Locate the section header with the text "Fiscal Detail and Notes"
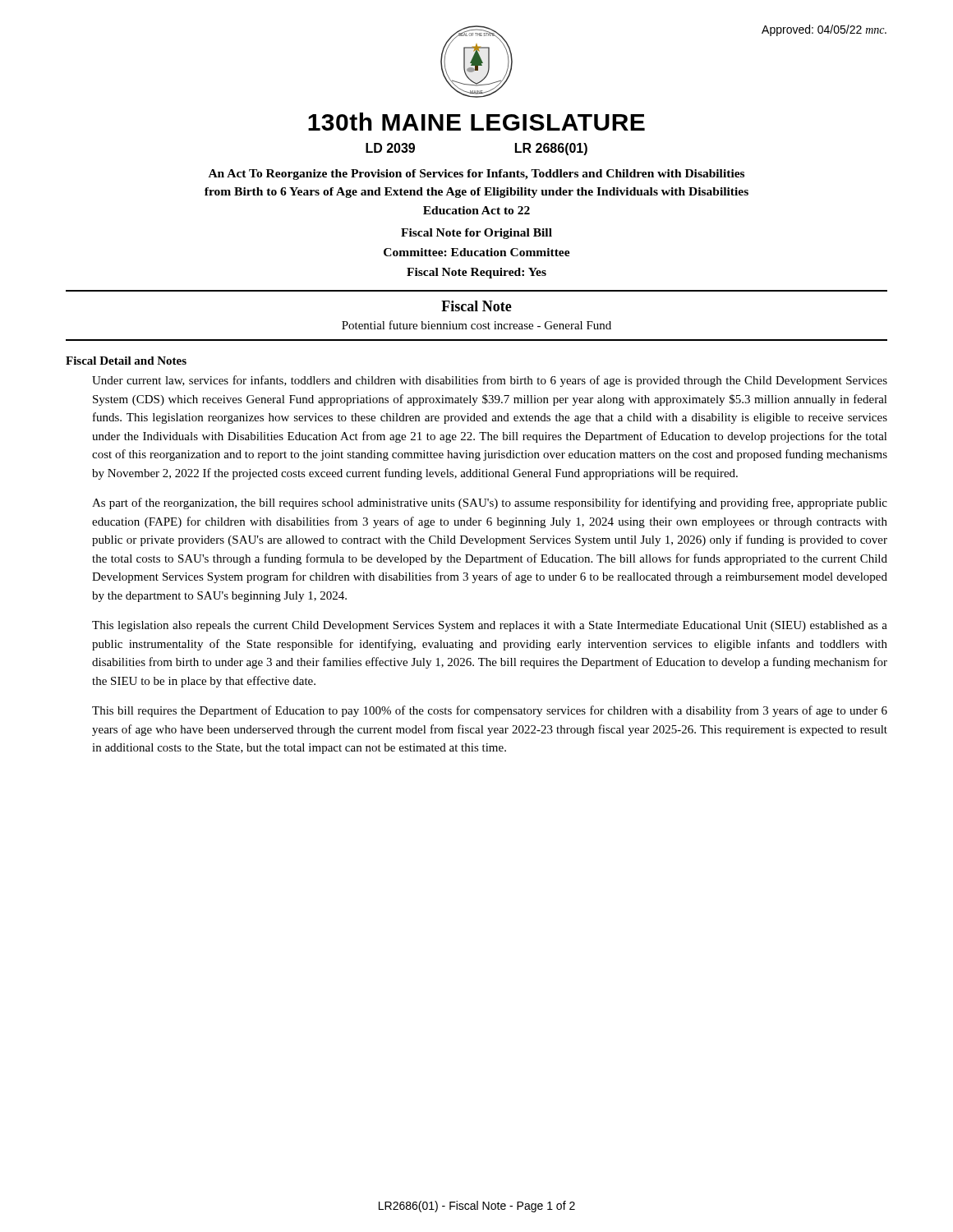The width and height of the screenshot is (953, 1232). click(x=126, y=361)
